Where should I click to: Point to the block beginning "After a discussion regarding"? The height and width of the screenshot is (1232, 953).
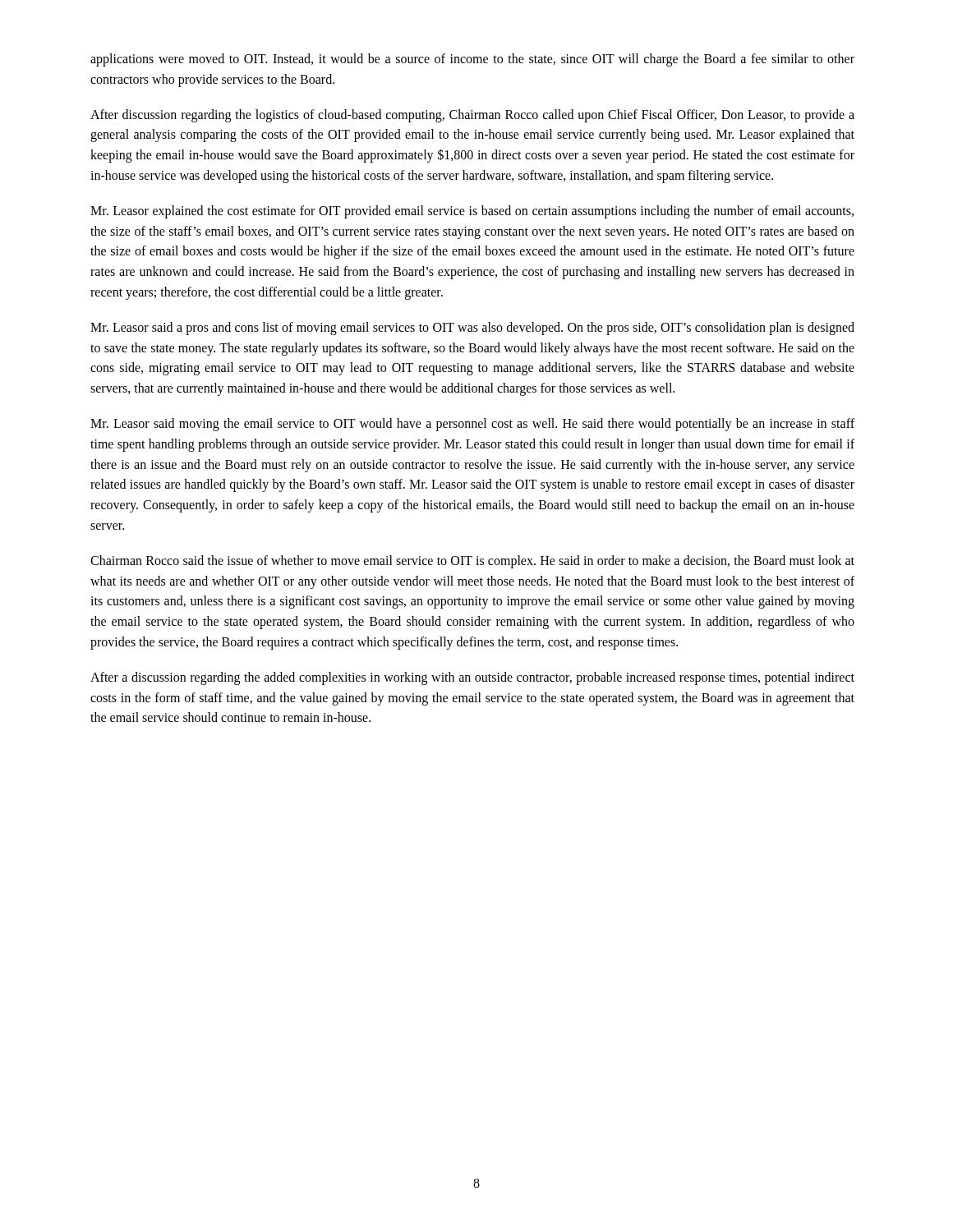coord(472,697)
